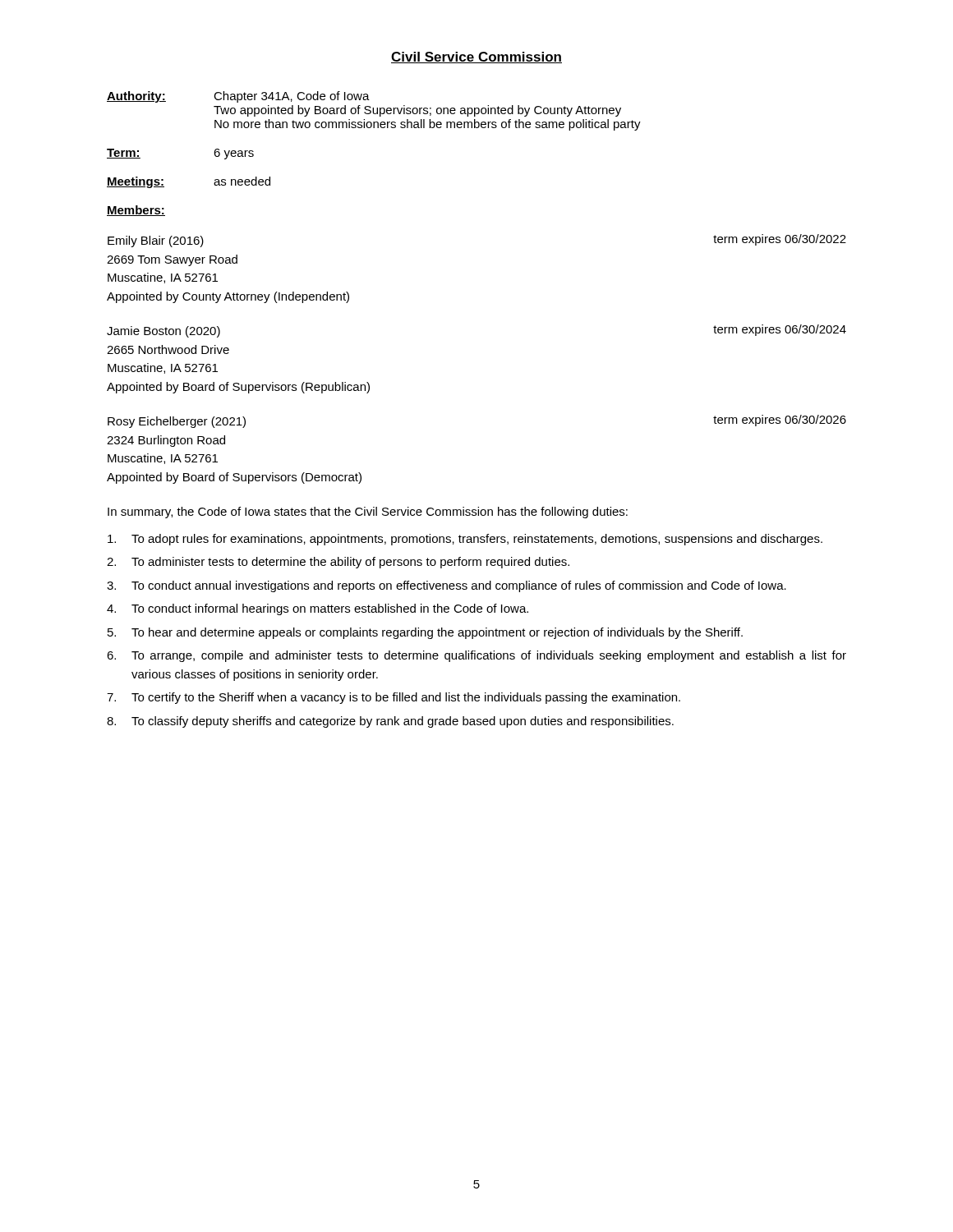Find the block on this page that starts "3. To conduct annual investigations and reports"
This screenshot has height=1232, width=953.
tap(476, 585)
